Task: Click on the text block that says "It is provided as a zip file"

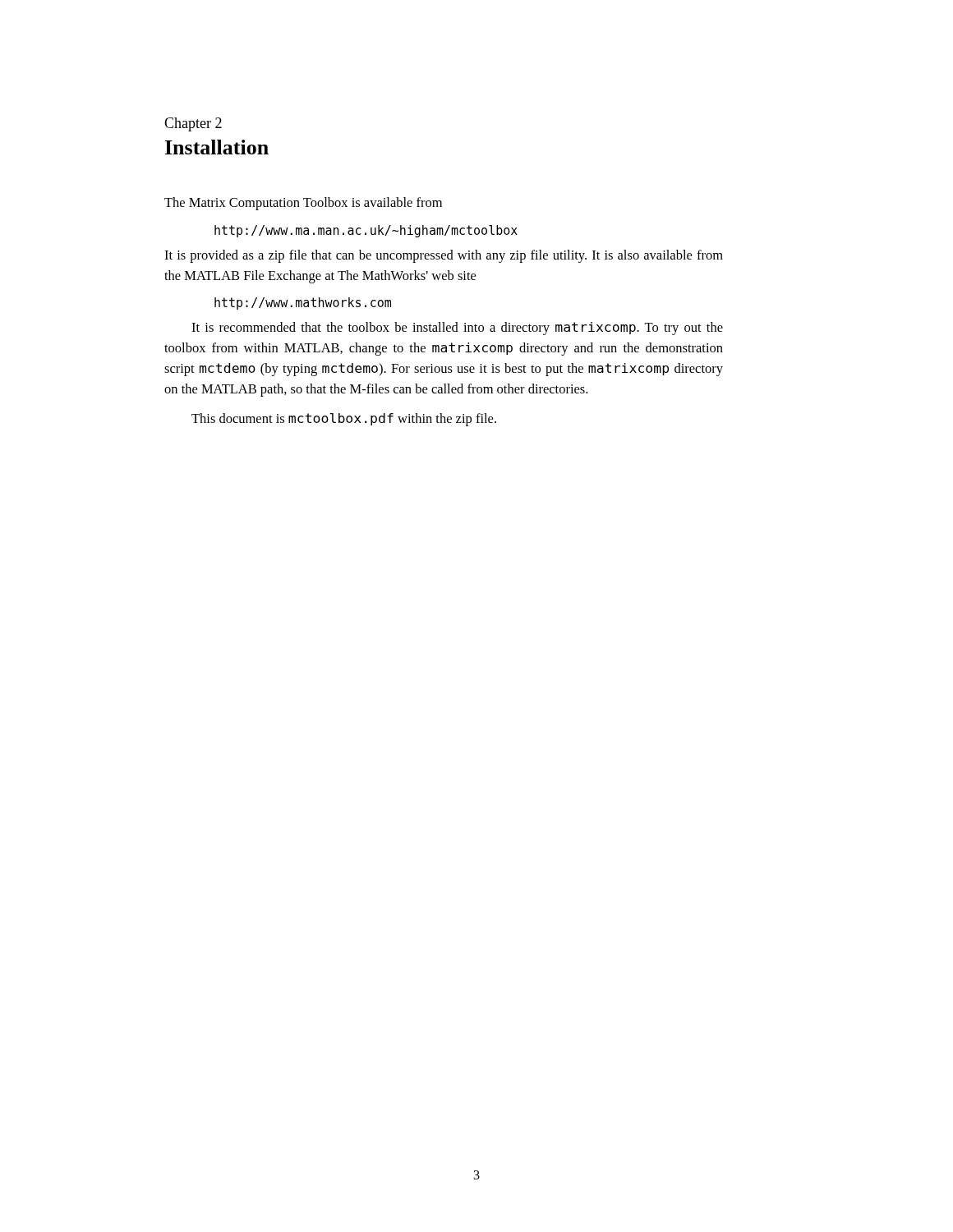Action: [444, 266]
